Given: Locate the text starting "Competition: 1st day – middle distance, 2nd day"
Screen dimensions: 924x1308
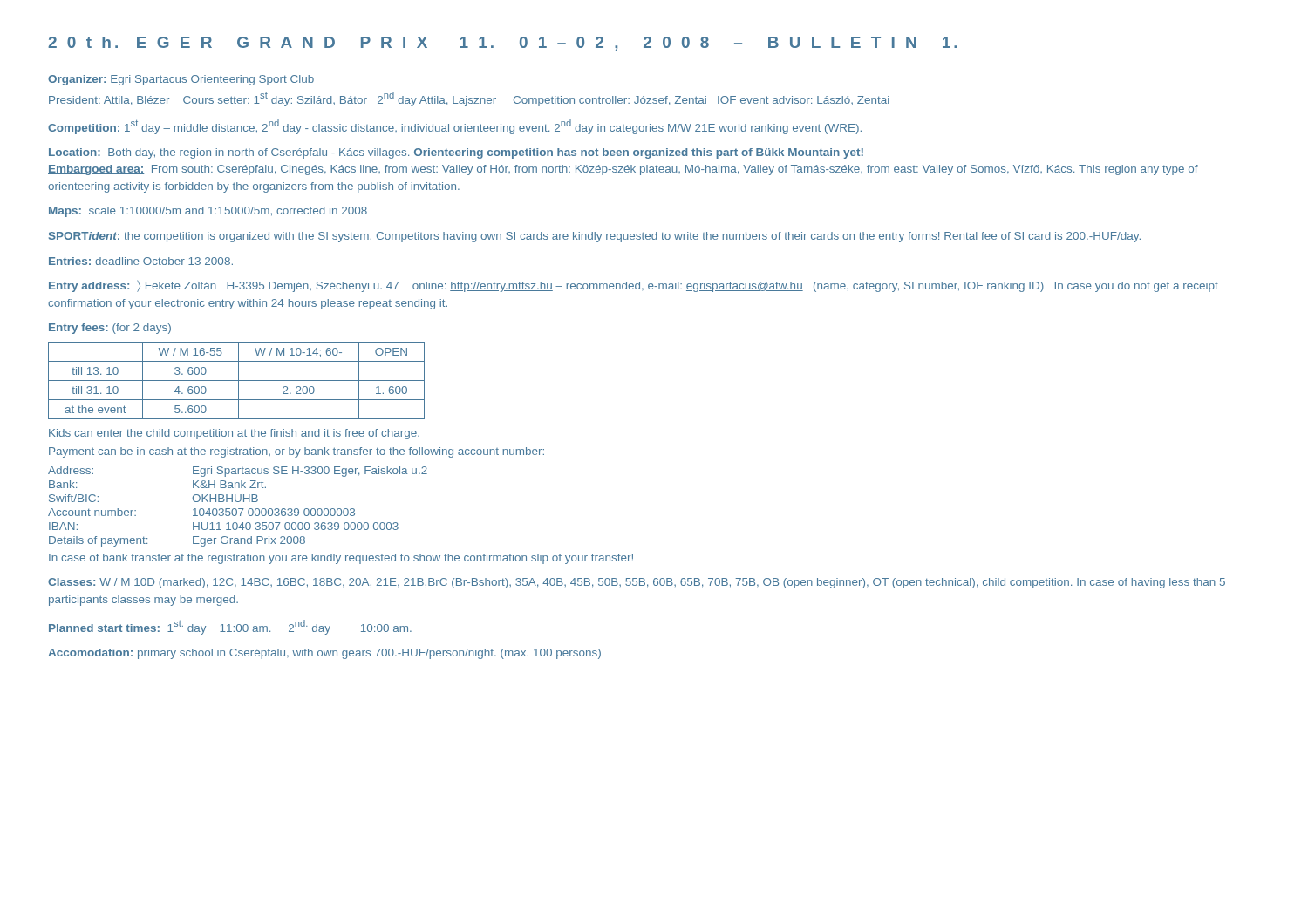Looking at the screenshot, I should coord(654,126).
